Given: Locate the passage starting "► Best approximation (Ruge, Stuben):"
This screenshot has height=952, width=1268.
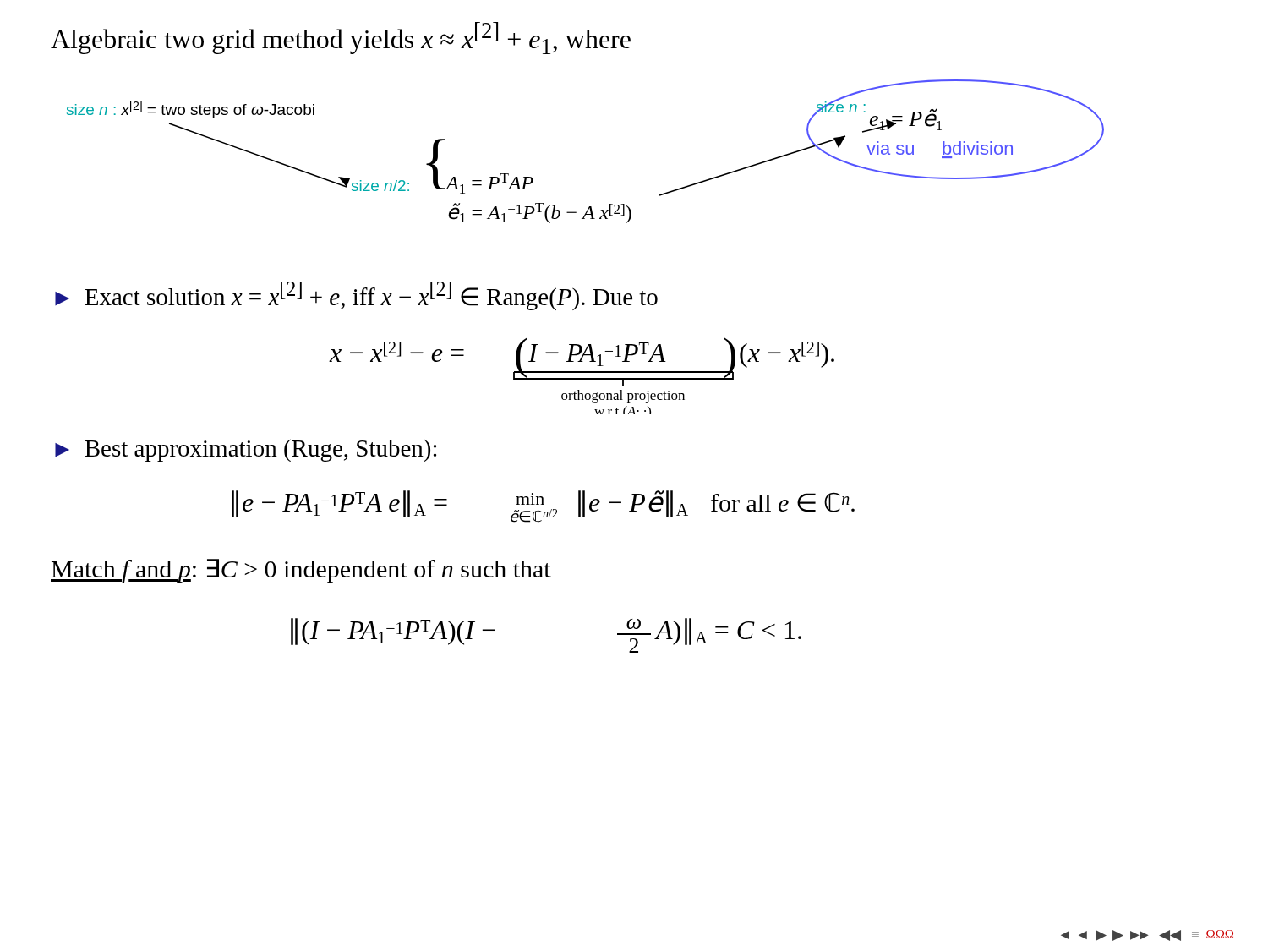Looking at the screenshot, I should [x=245, y=448].
